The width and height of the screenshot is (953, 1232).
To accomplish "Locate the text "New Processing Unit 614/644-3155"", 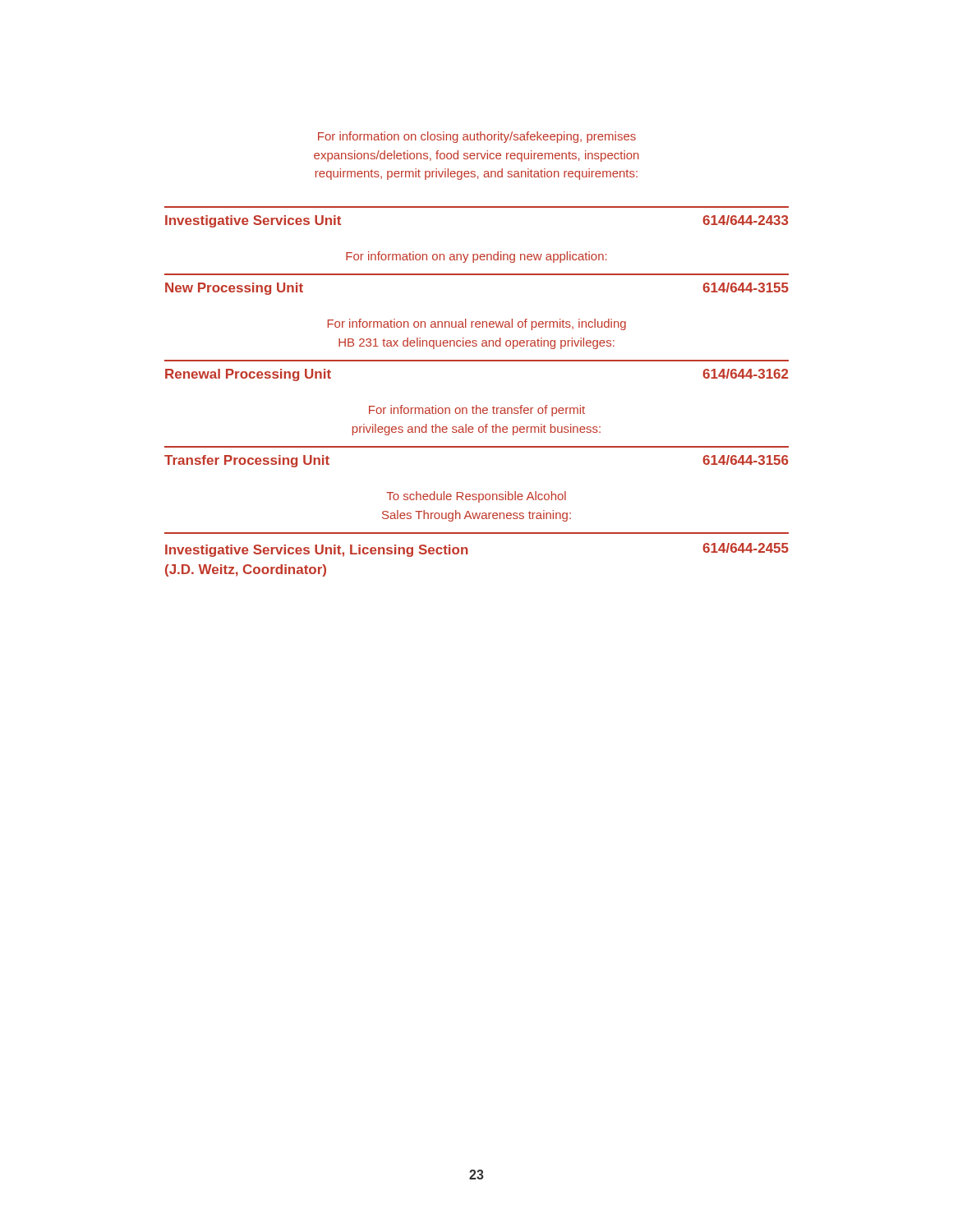I will click(x=232, y=289).
